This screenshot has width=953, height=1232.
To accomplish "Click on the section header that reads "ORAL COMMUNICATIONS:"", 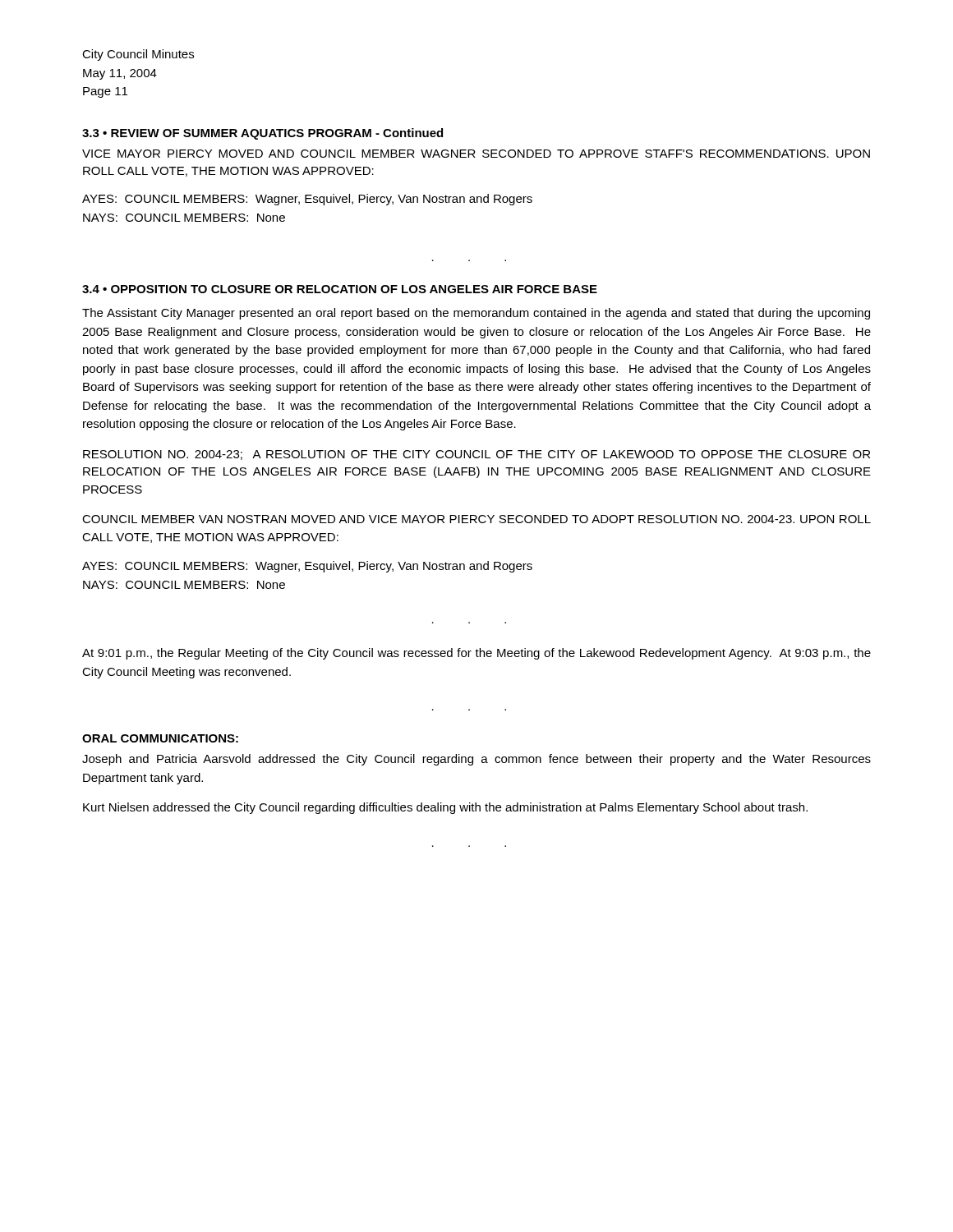I will (x=161, y=738).
